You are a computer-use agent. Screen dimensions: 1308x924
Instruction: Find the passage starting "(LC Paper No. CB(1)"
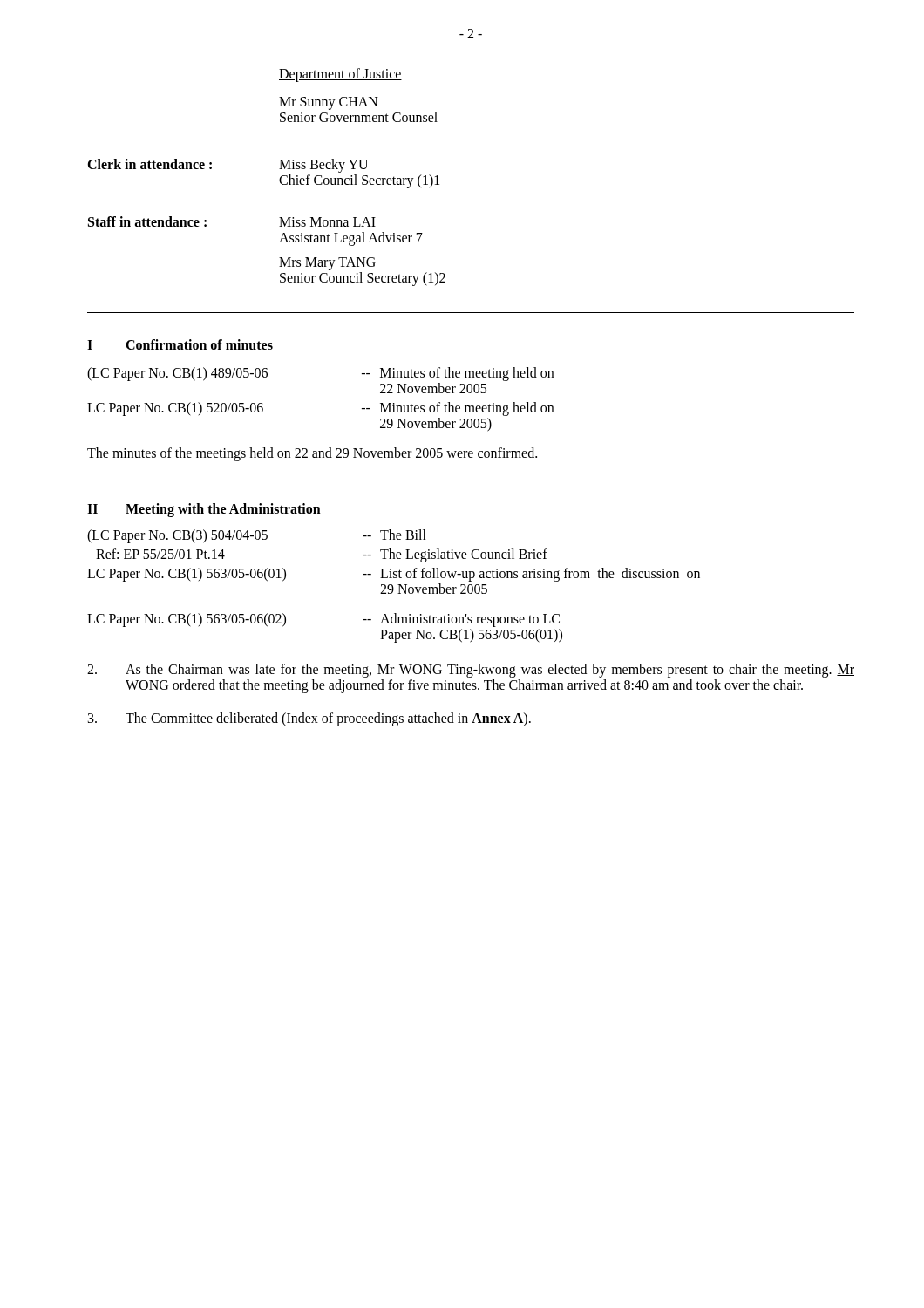click(x=471, y=398)
